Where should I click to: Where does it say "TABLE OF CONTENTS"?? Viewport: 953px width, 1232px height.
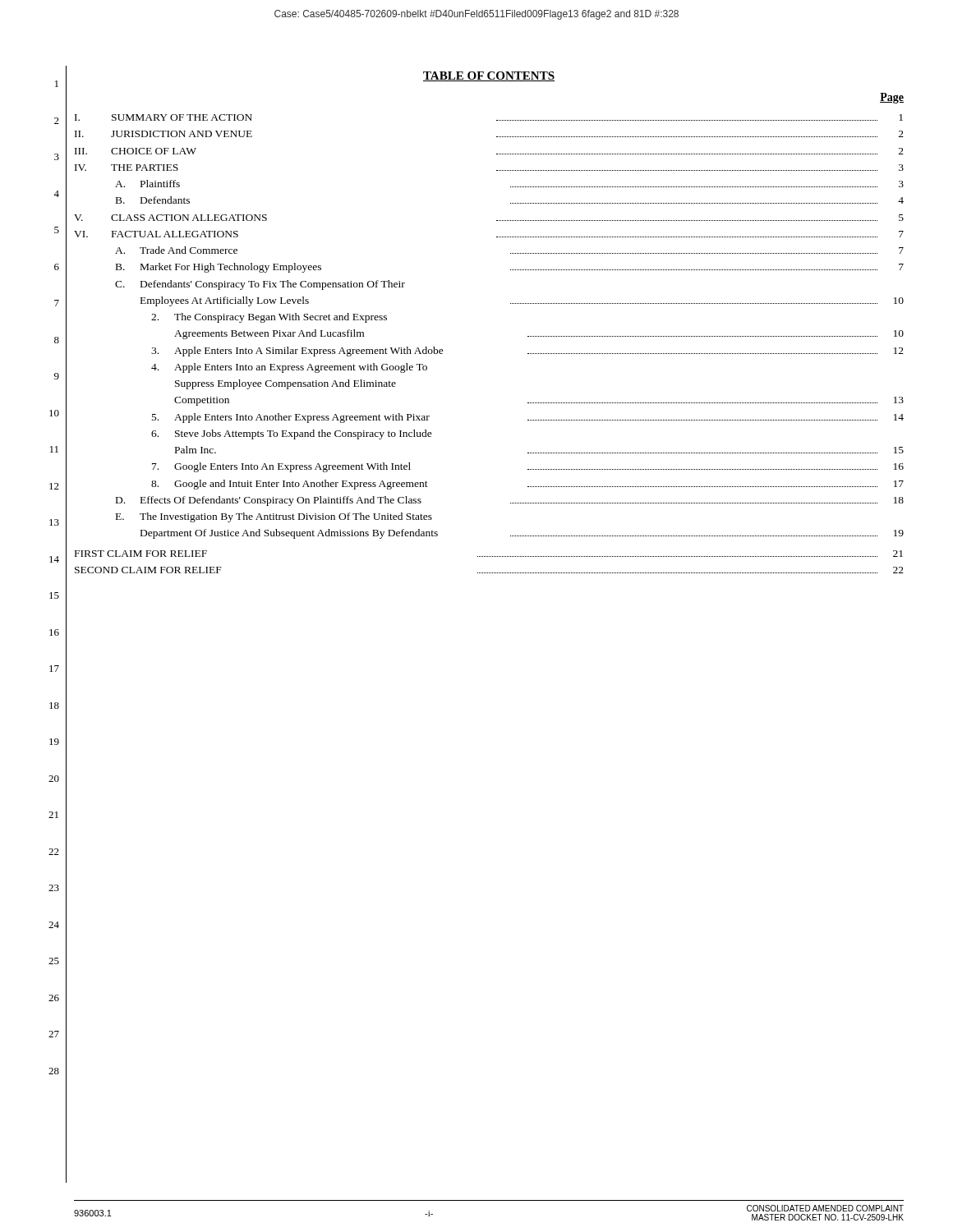coord(489,76)
